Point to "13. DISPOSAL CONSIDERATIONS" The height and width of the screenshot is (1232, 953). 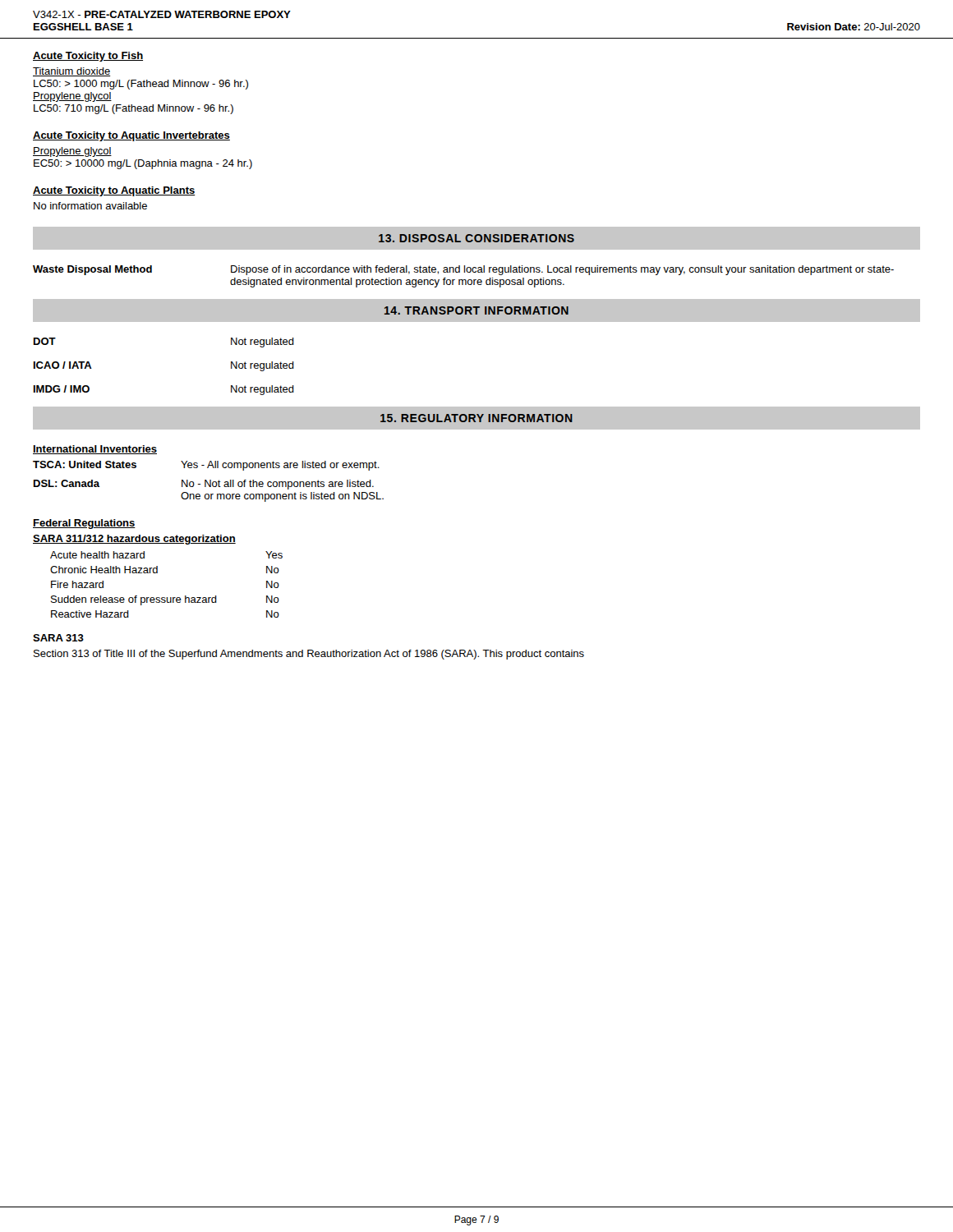[476, 238]
